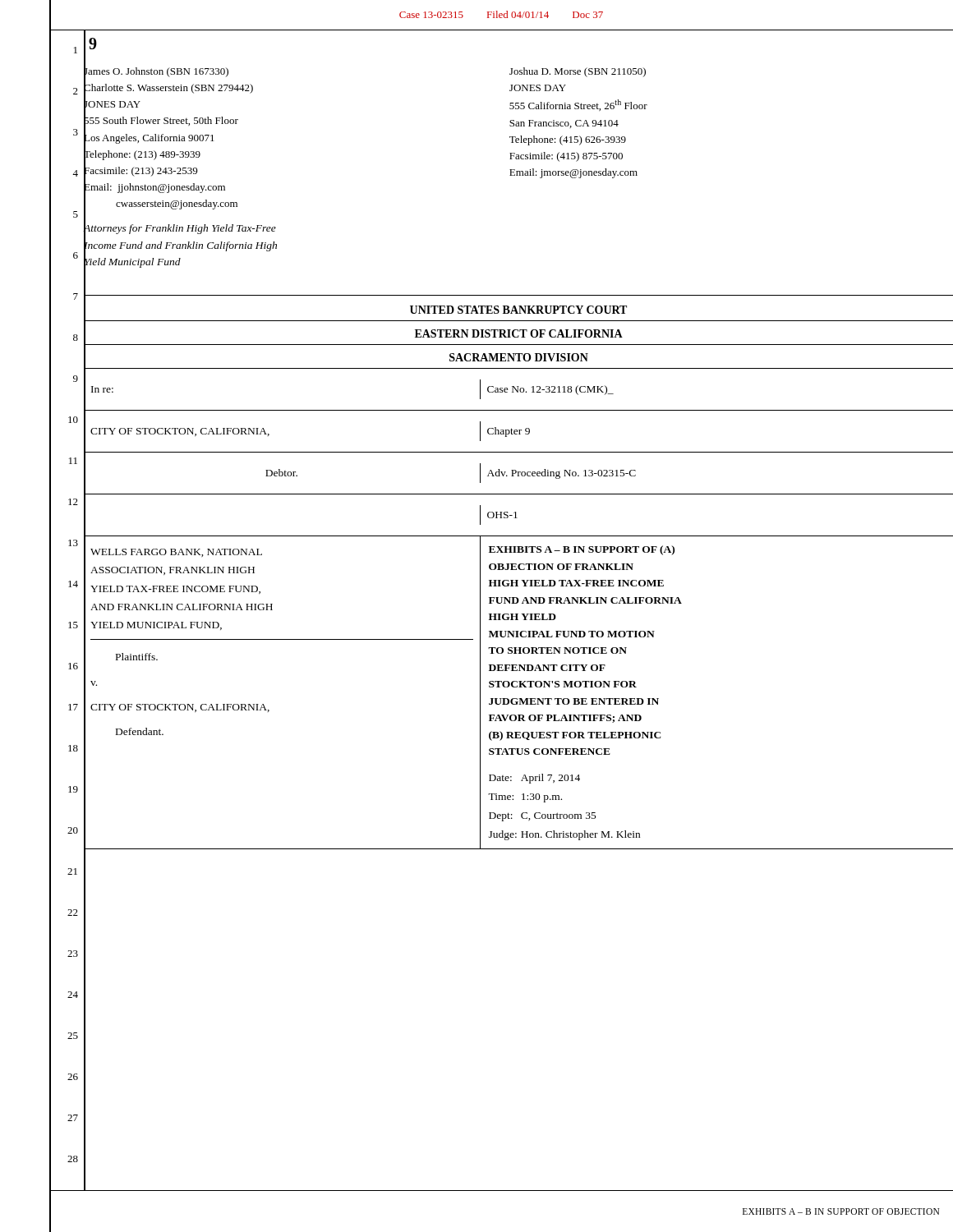
Task: Point to the passage starting "Date: April 7, 2014 Time: 1:30 p.m. Dept:"
Action: tap(566, 806)
